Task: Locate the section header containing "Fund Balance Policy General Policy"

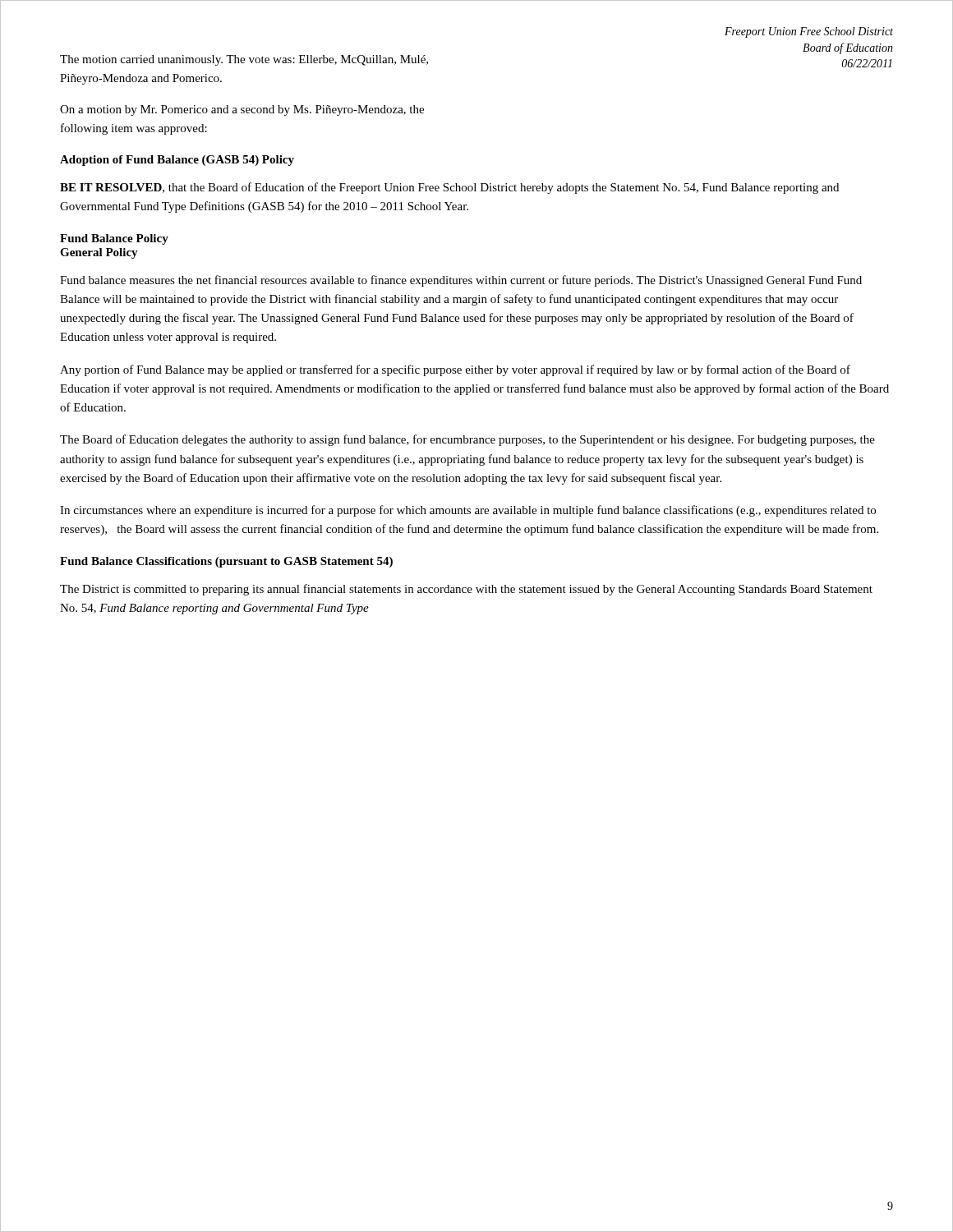Action: [114, 245]
